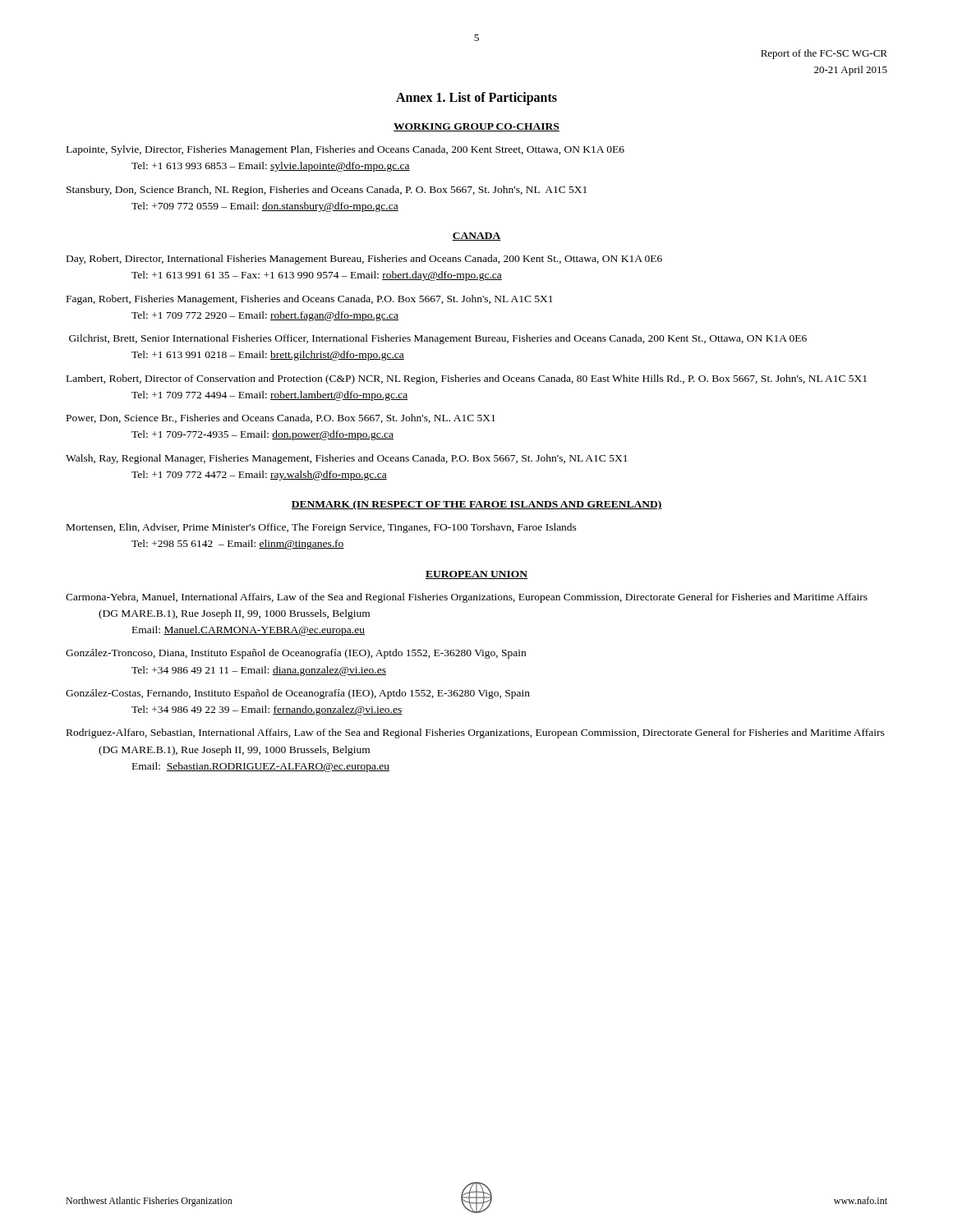953x1232 pixels.
Task: Click where it says "WORKING GROUP CO-CHAIRS"
Action: (476, 126)
